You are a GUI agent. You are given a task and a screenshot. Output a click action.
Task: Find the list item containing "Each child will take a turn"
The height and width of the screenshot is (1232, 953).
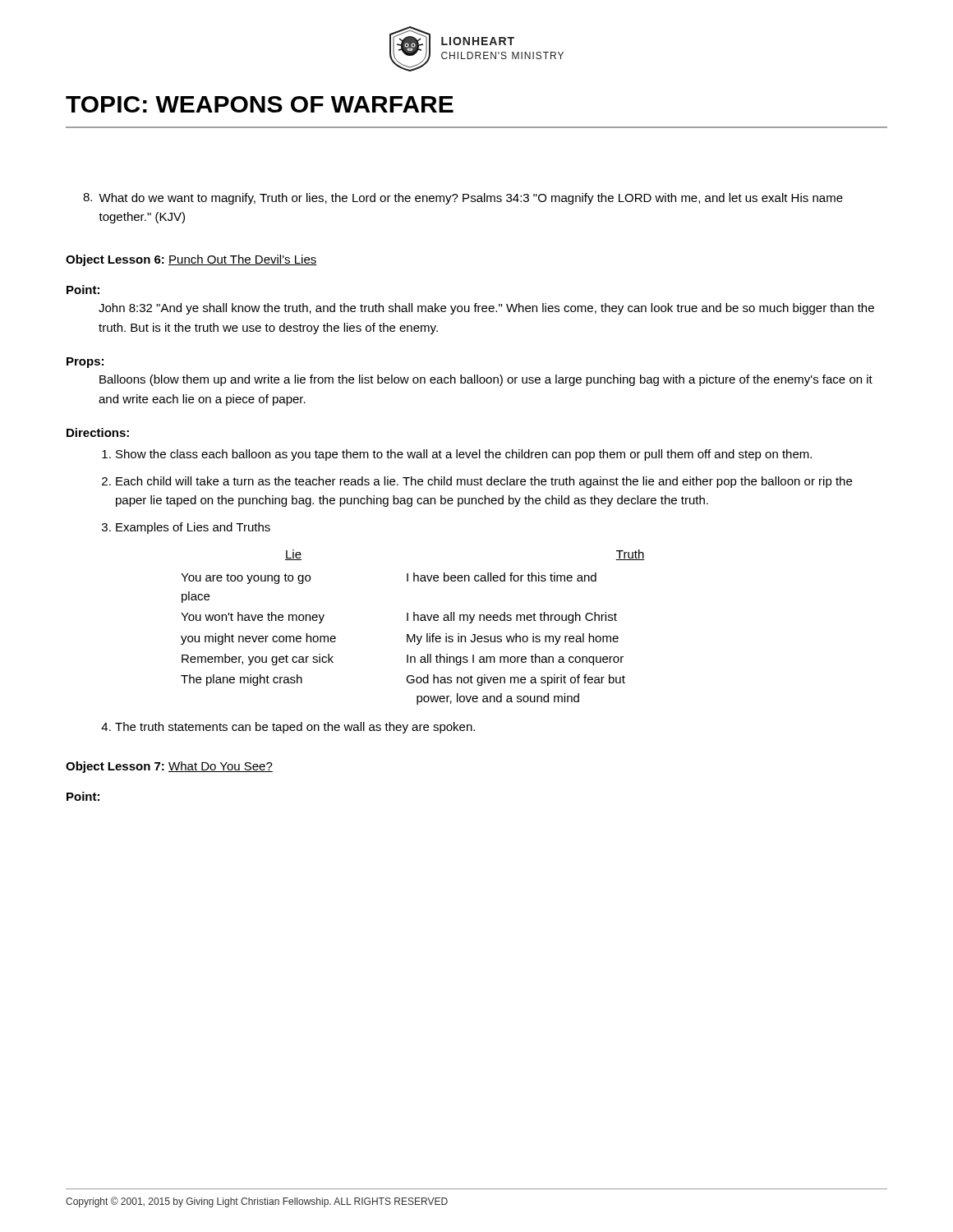484,490
